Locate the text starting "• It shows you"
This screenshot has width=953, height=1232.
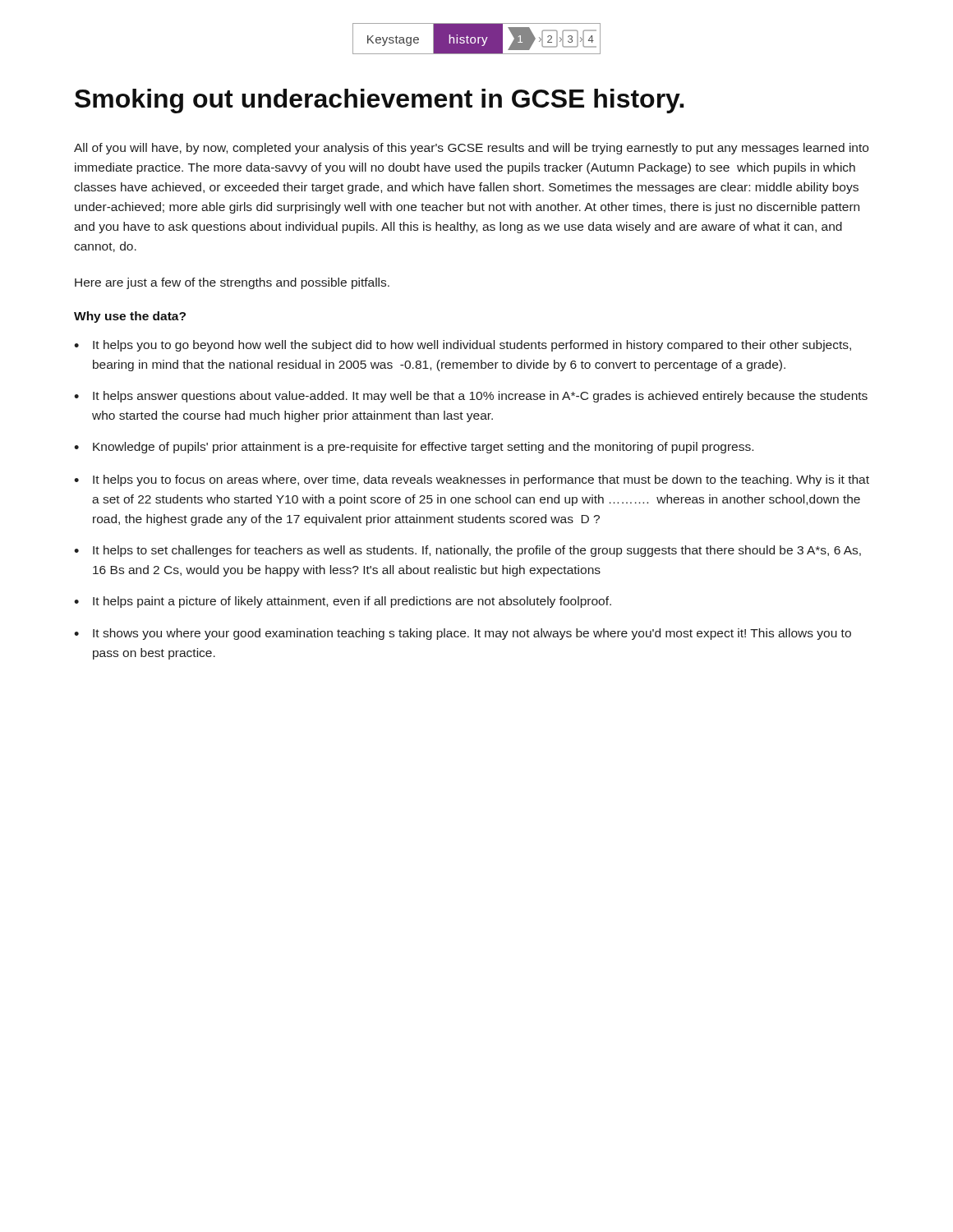(476, 643)
